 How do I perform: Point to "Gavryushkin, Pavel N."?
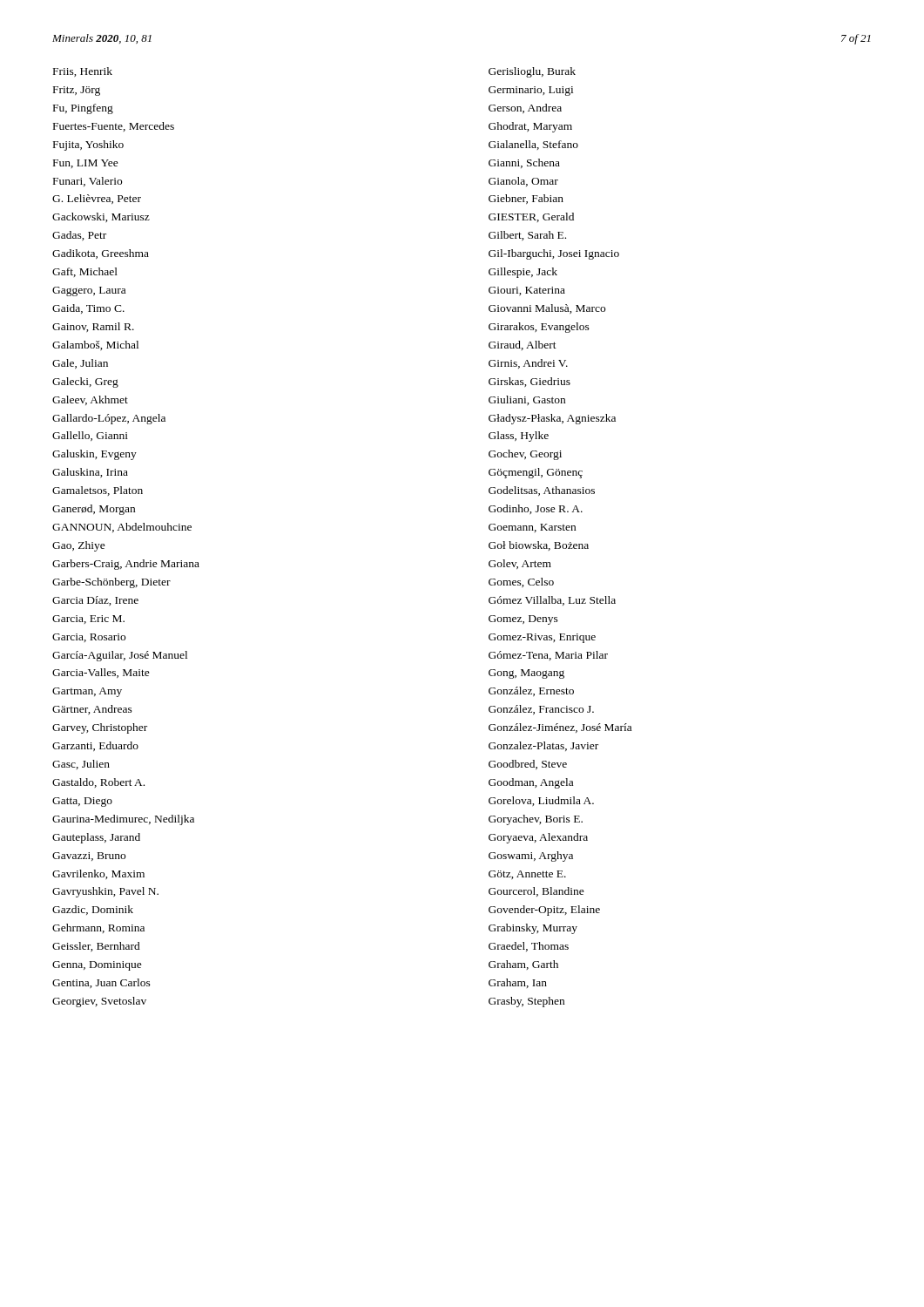click(106, 891)
